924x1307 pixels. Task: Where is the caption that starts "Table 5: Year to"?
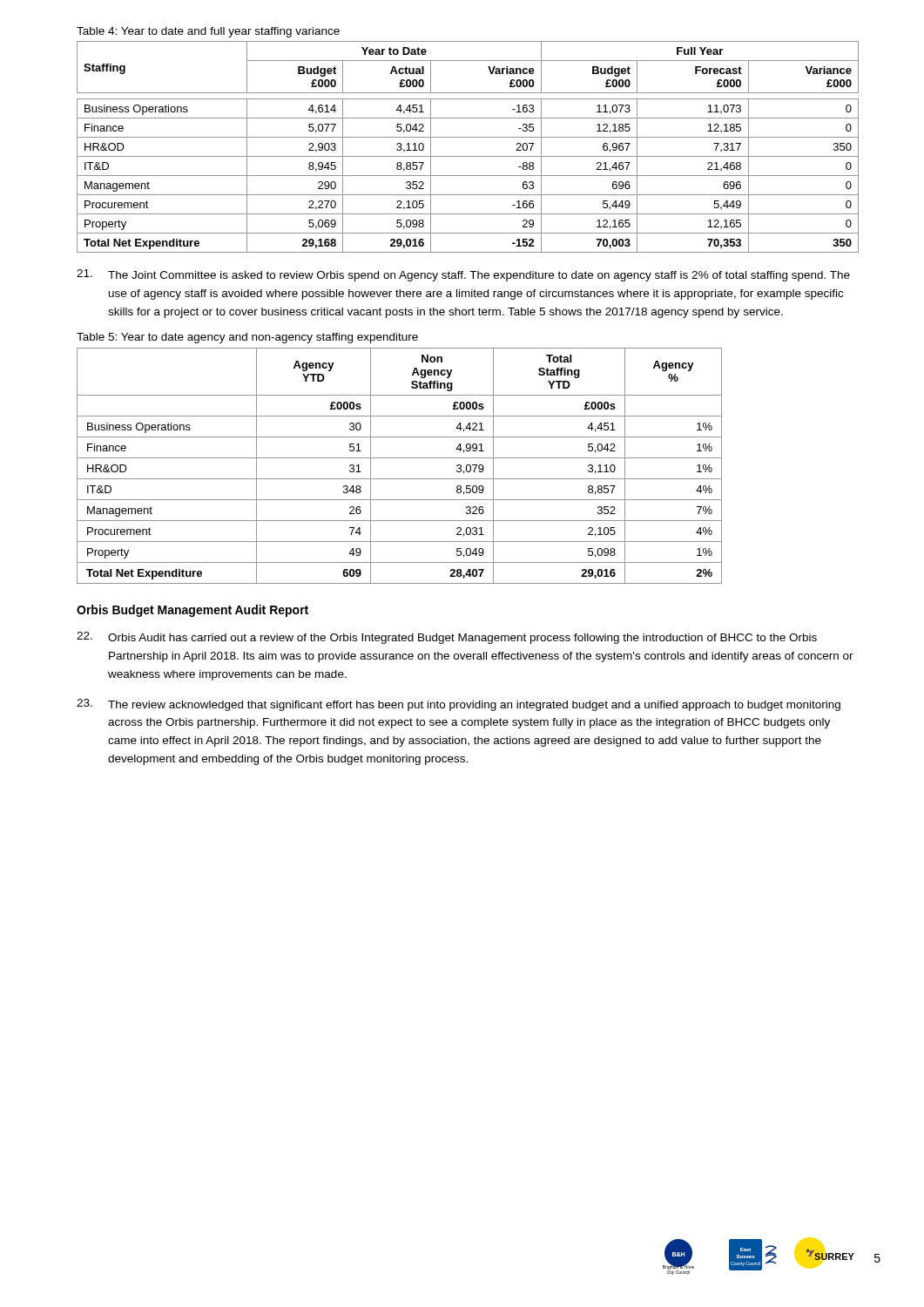click(x=247, y=337)
